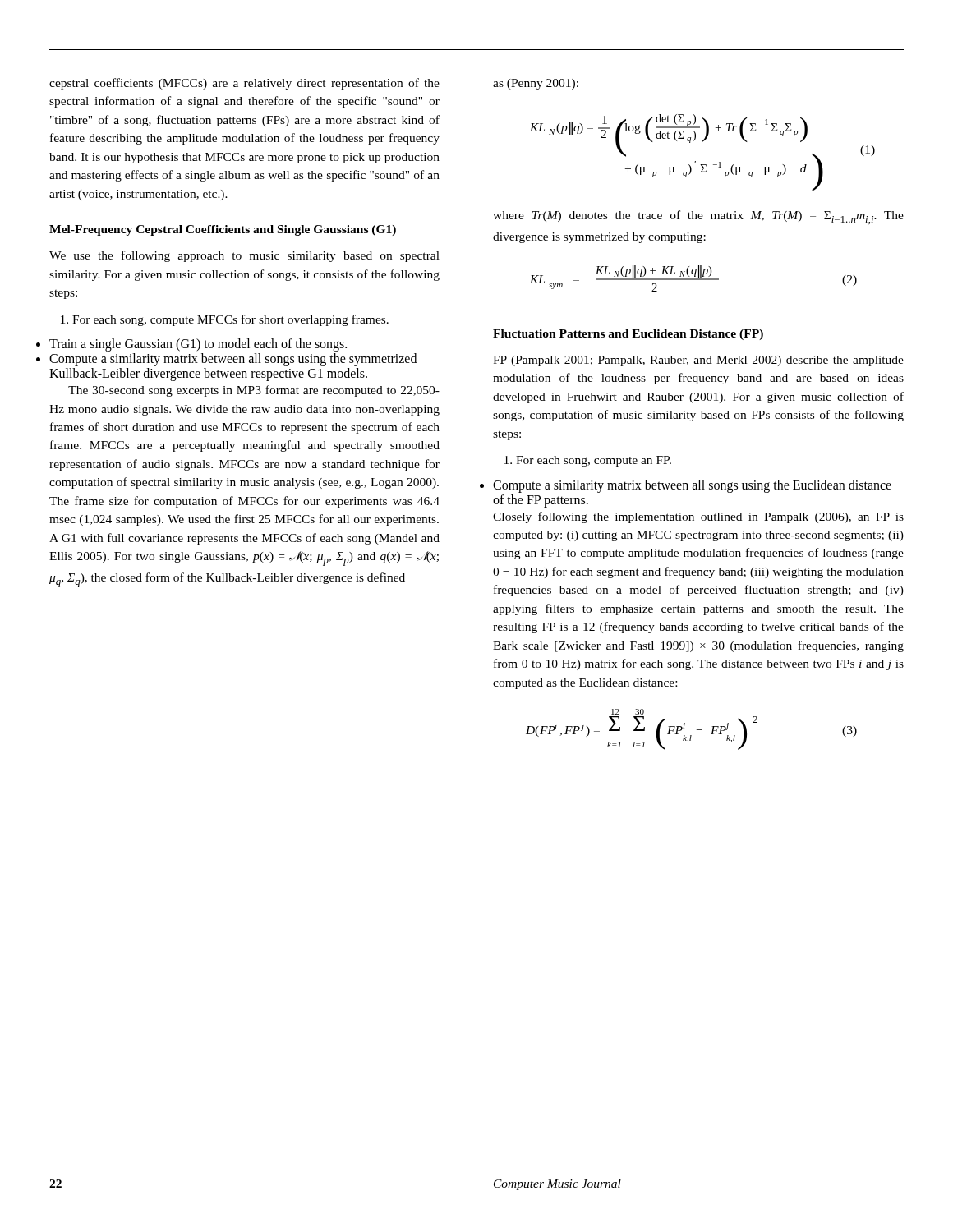The width and height of the screenshot is (953, 1232).
Task: Find the list item with the text "For each song, compute an"
Action: [588, 461]
